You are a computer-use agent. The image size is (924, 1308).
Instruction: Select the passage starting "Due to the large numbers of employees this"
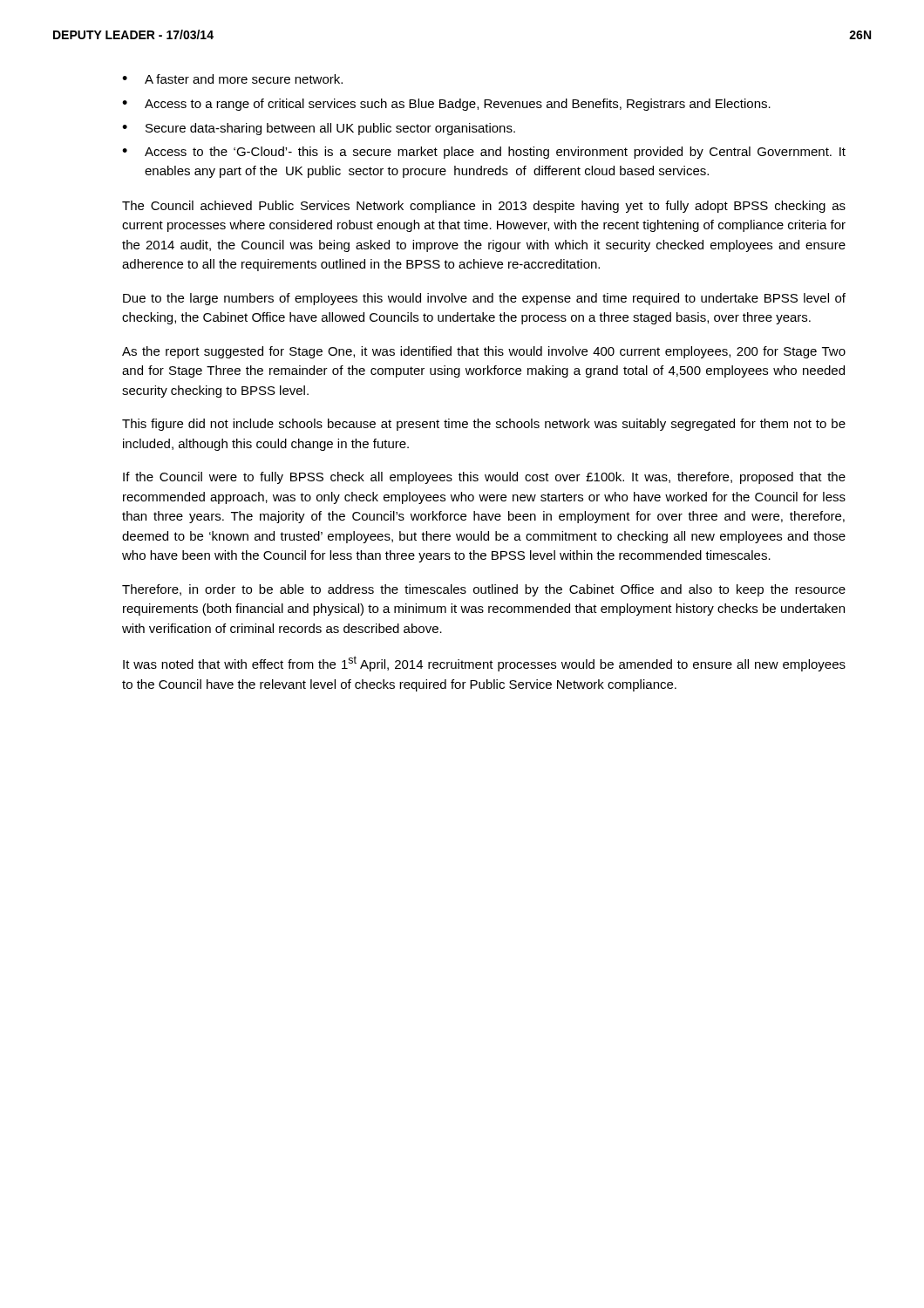(x=484, y=307)
